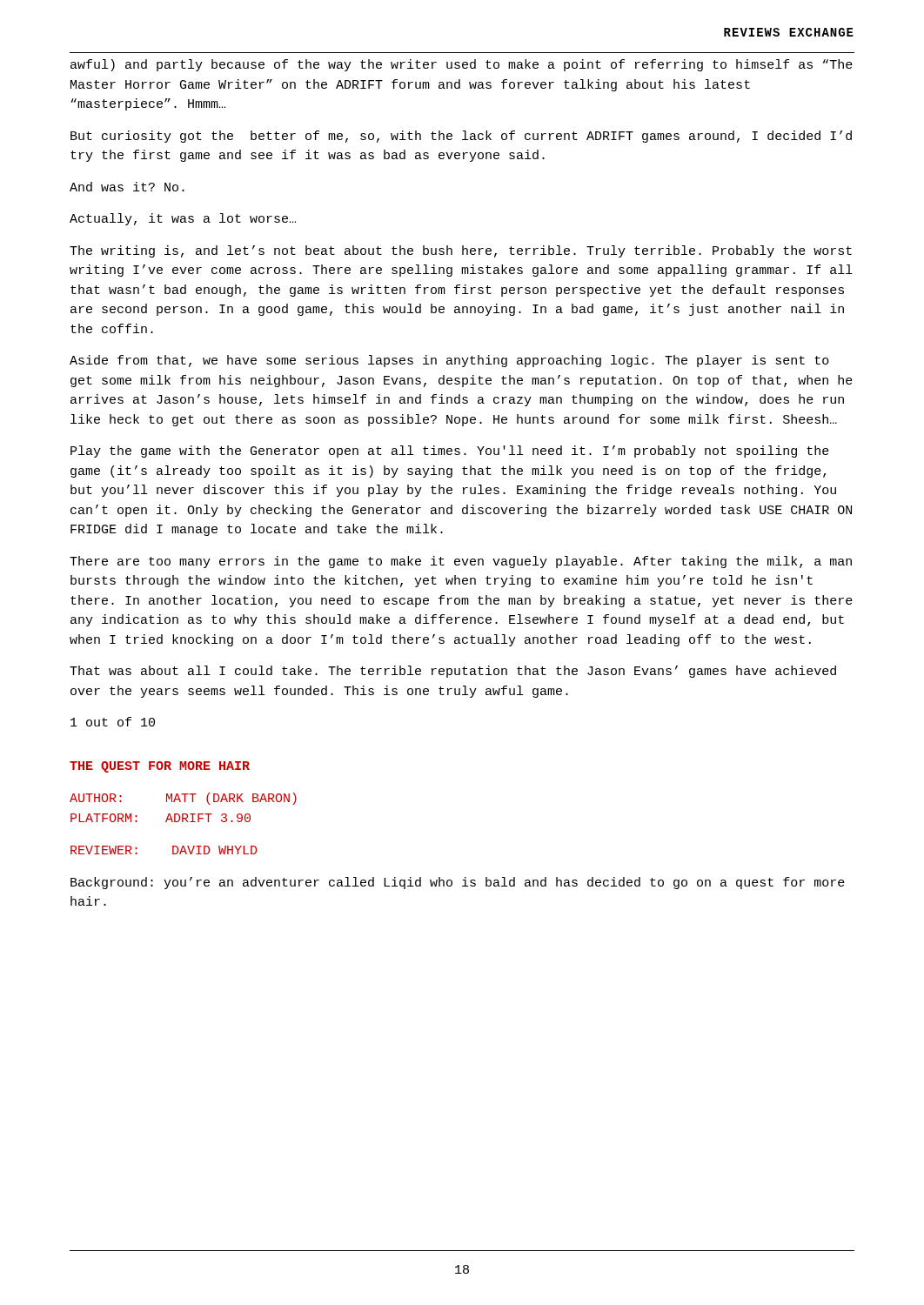This screenshot has height=1305, width=924.
Task: Find the text block with the text "Play the game with"
Action: tap(461, 491)
